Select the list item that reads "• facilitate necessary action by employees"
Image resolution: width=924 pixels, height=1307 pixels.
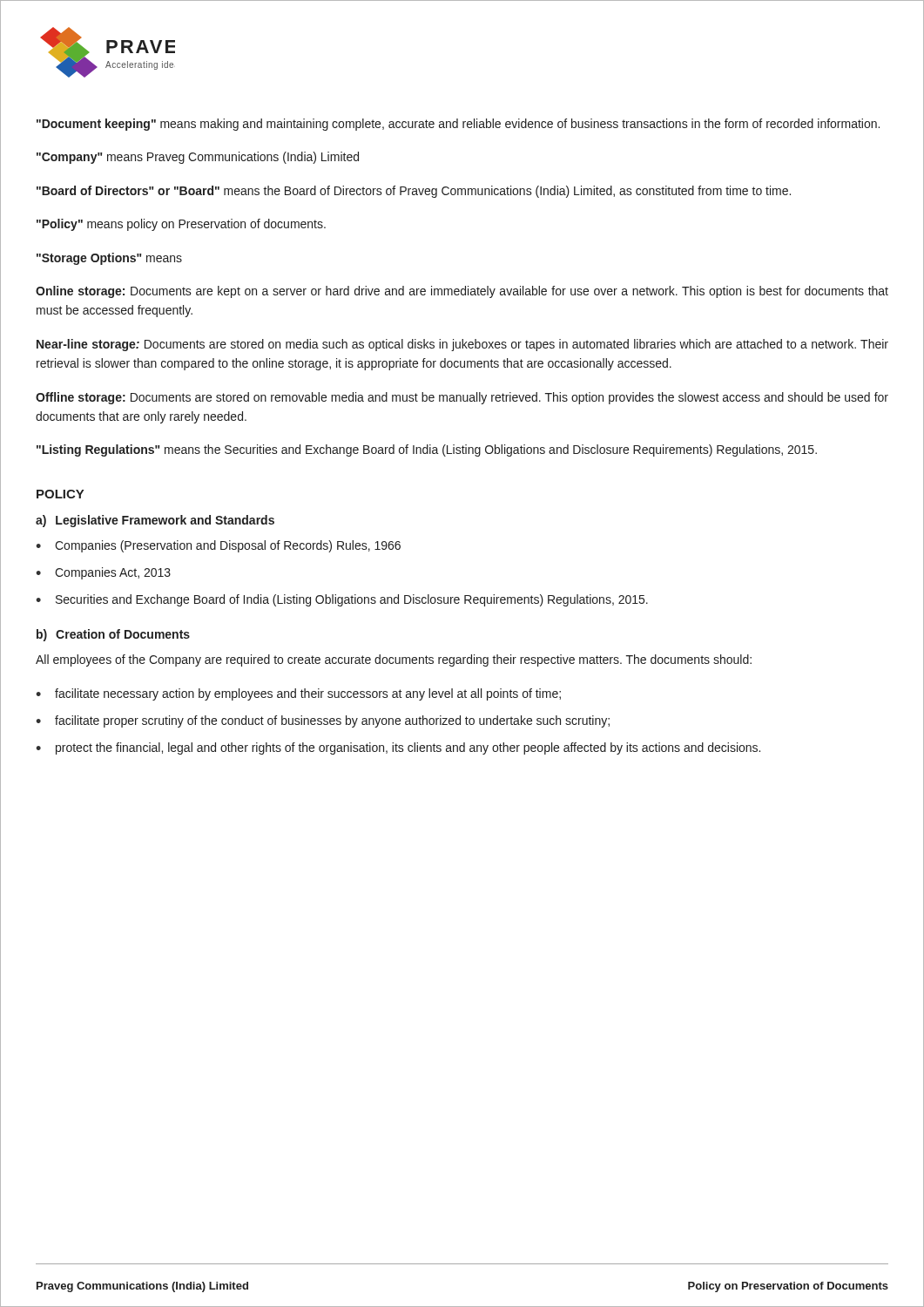tap(462, 695)
